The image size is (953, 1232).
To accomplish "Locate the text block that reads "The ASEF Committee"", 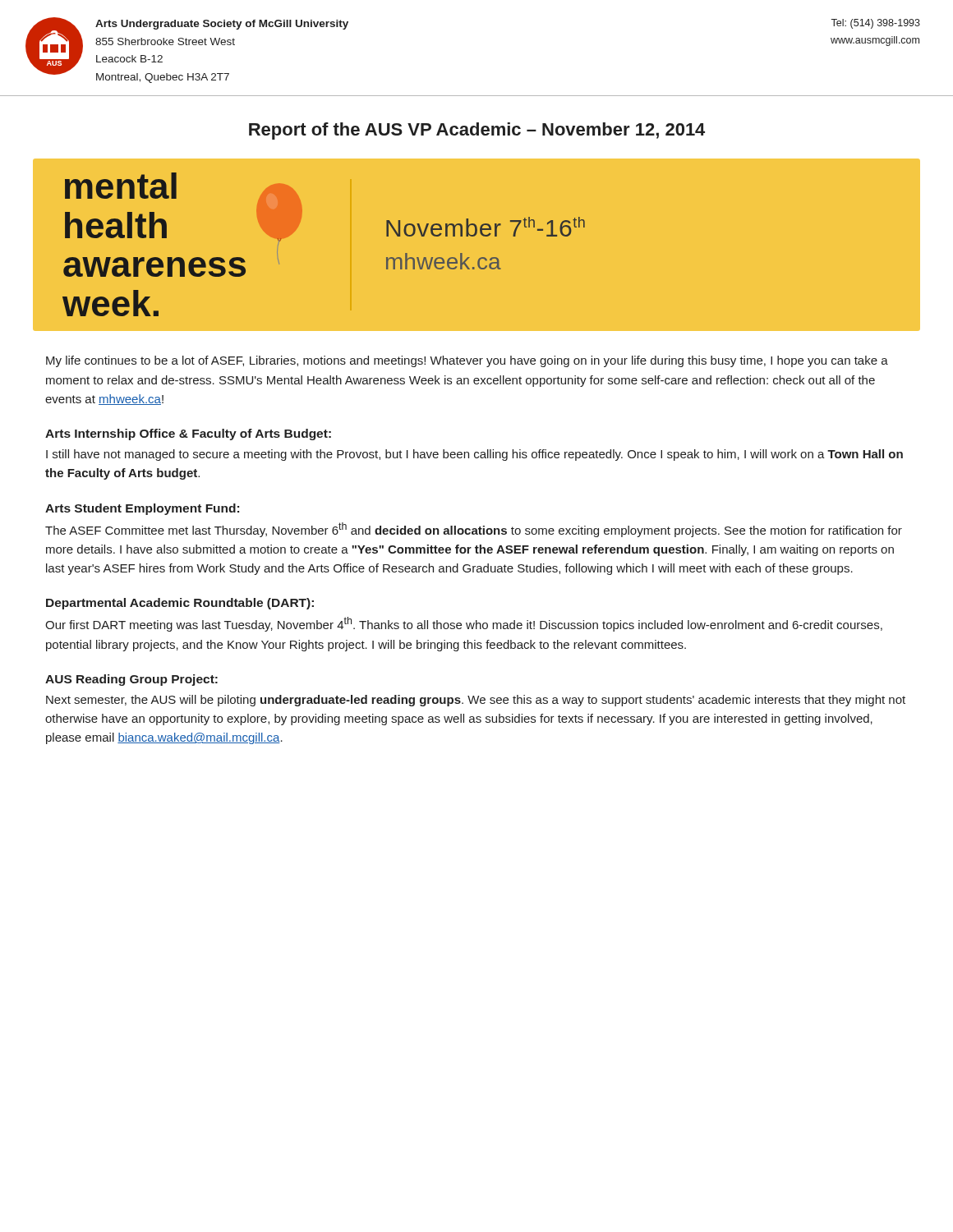I will 474,548.
